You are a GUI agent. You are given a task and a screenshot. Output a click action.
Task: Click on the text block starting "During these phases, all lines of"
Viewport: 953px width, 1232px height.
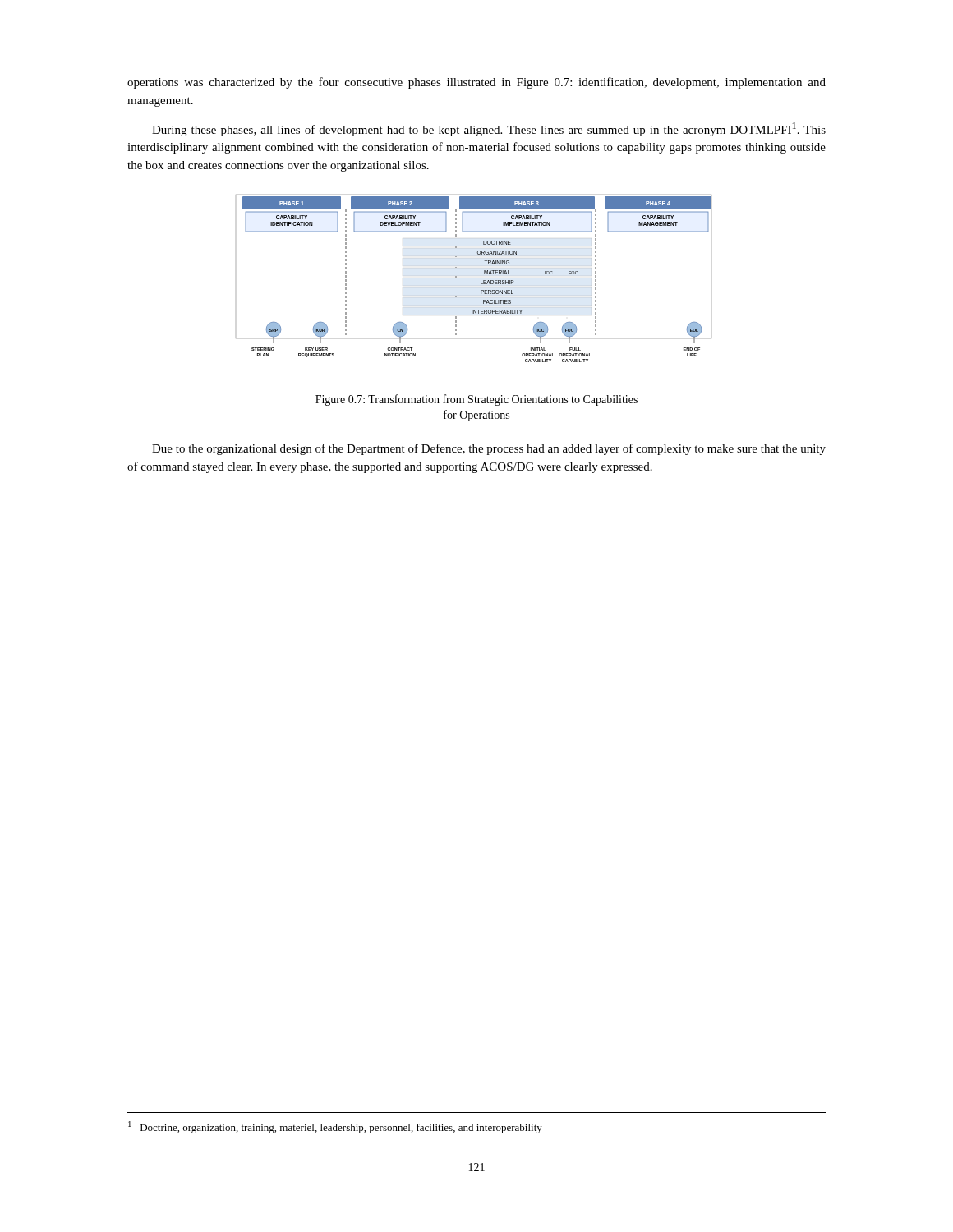tap(476, 146)
